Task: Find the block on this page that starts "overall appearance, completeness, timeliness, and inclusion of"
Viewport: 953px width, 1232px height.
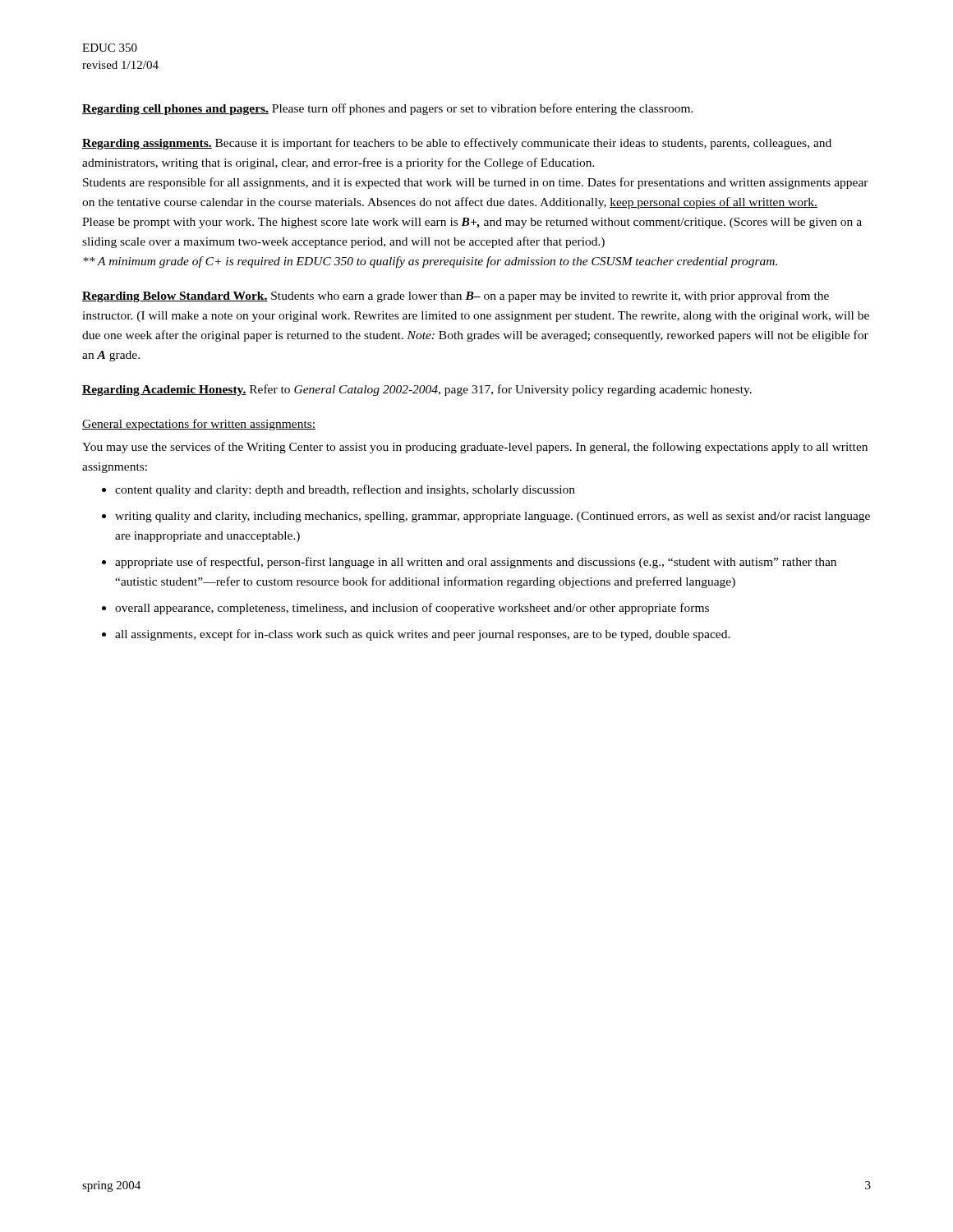Action: coord(412,608)
